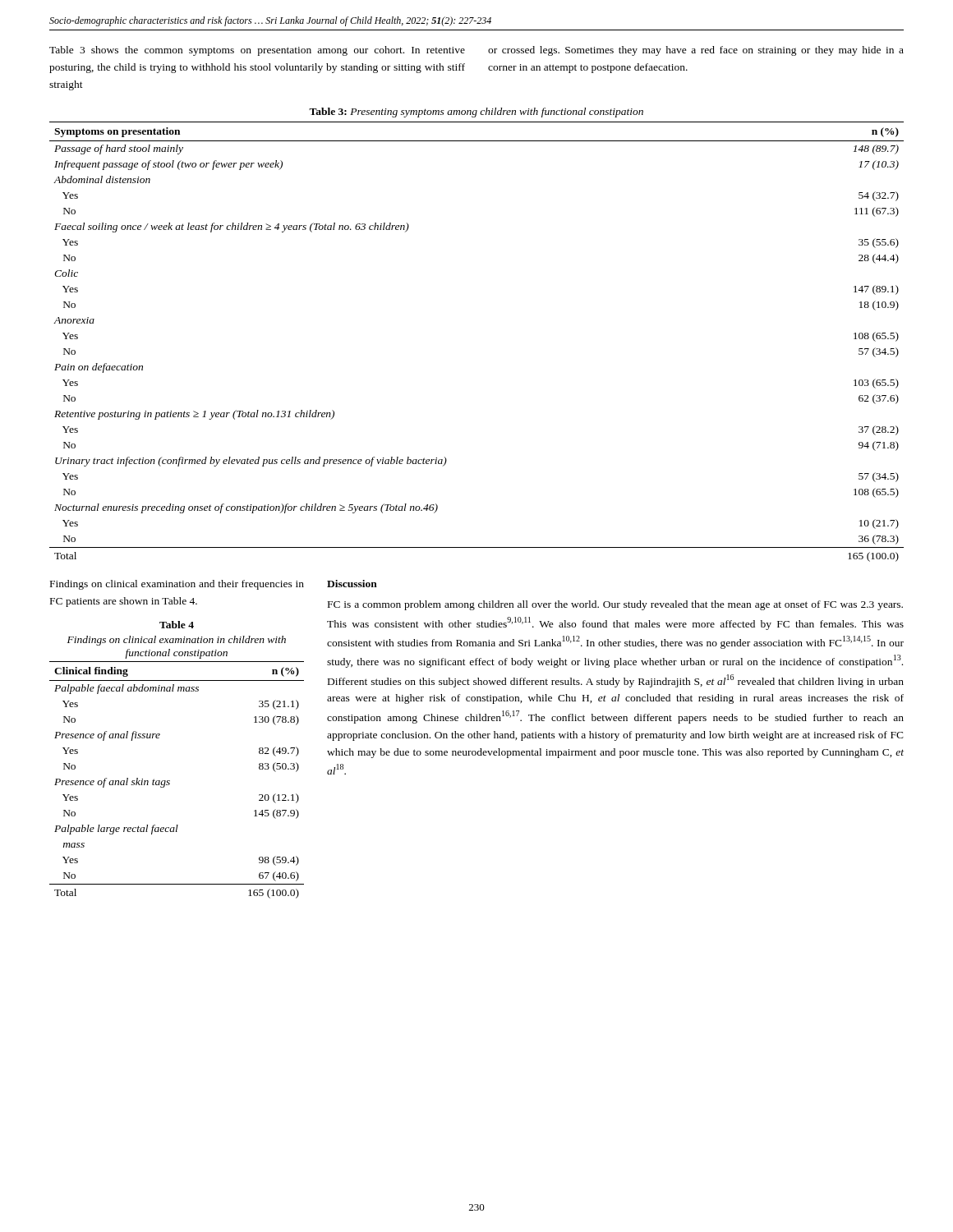Select the table that reads "Clinical finding"
Image resolution: width=953 pixels, height=1232 pixels.
(177, 759)
